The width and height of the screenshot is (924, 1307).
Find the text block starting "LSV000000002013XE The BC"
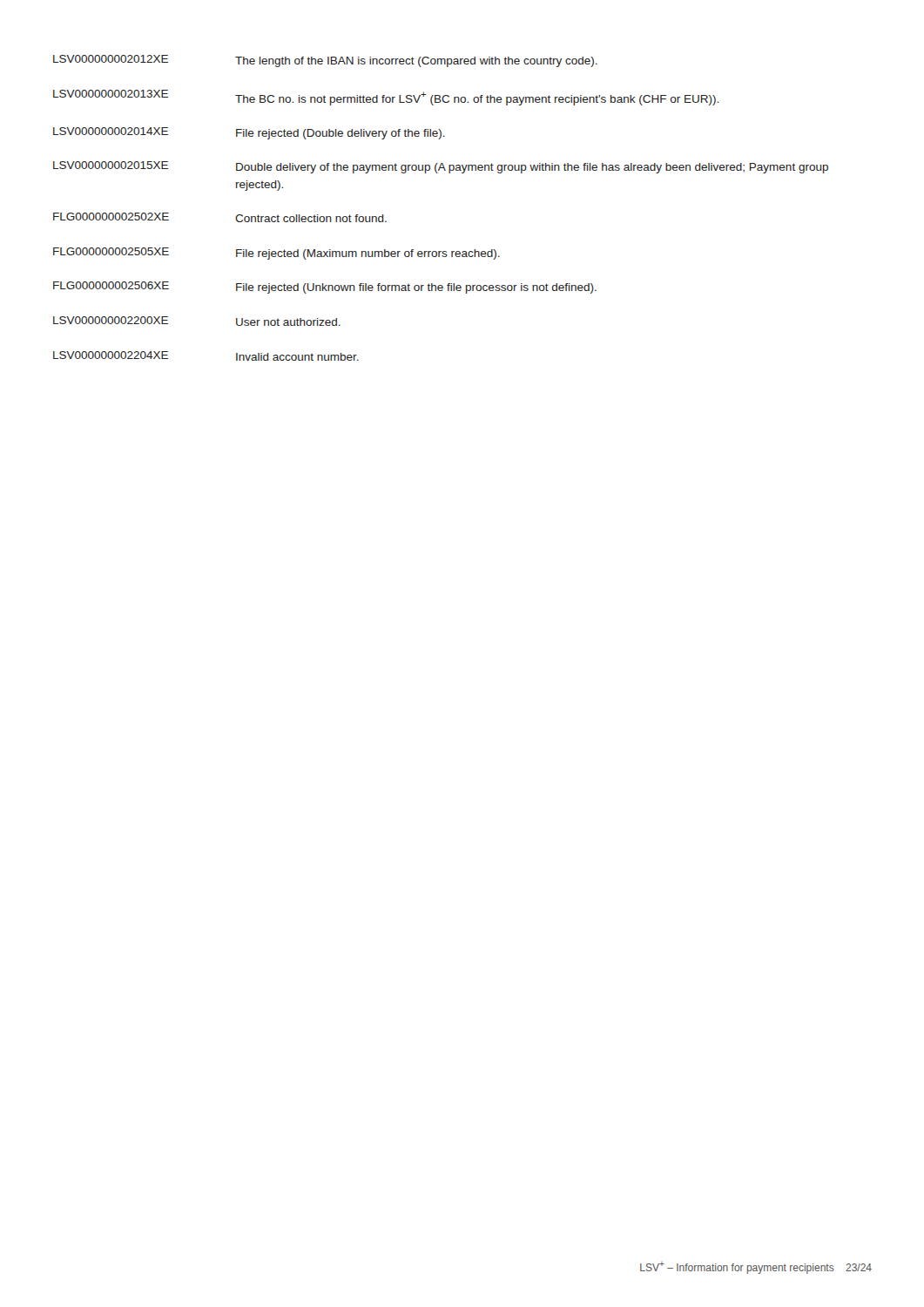pyautogui.click(x=462, y=97)
